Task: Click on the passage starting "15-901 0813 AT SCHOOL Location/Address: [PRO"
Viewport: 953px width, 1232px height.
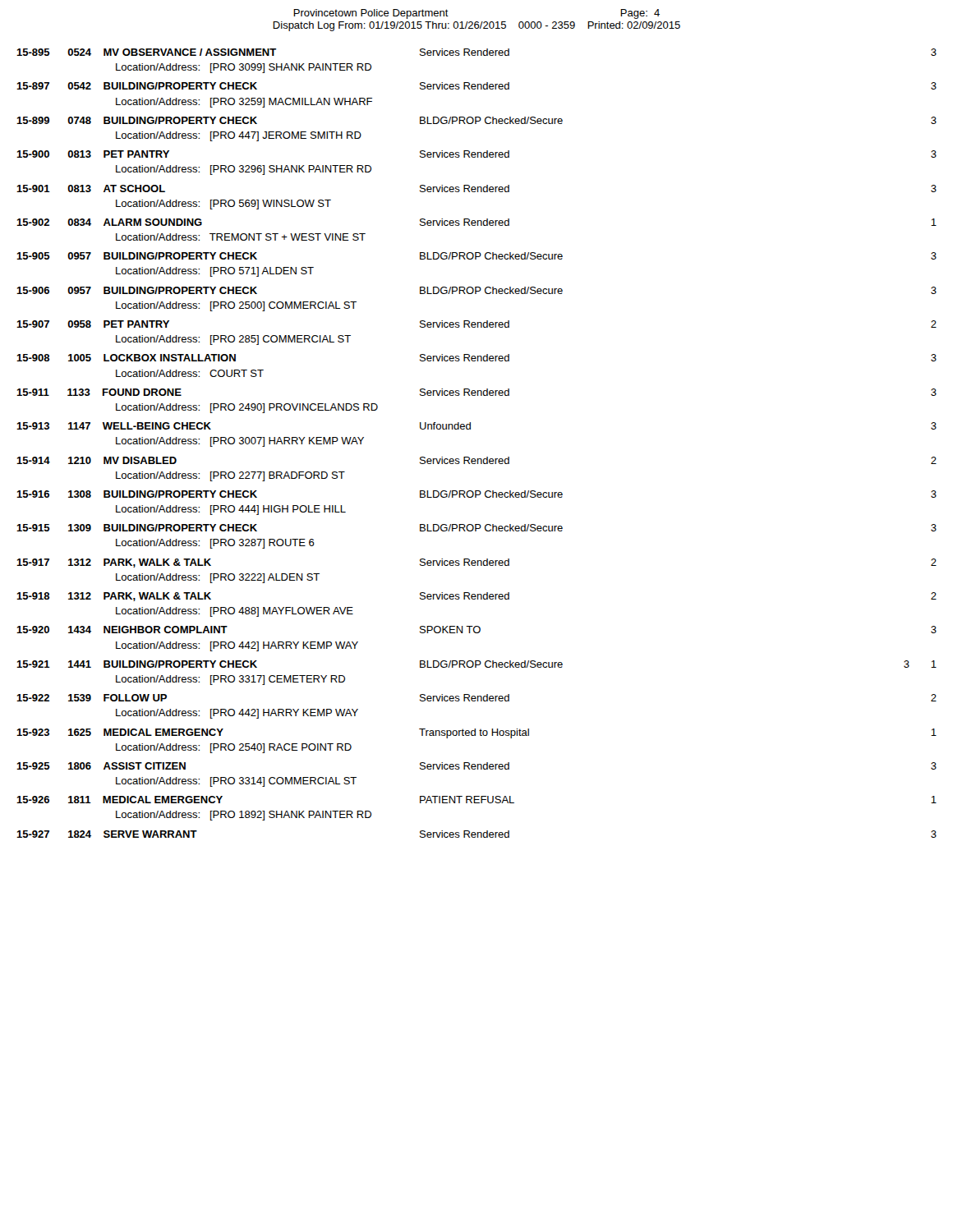Action: (x=476, y=196)
